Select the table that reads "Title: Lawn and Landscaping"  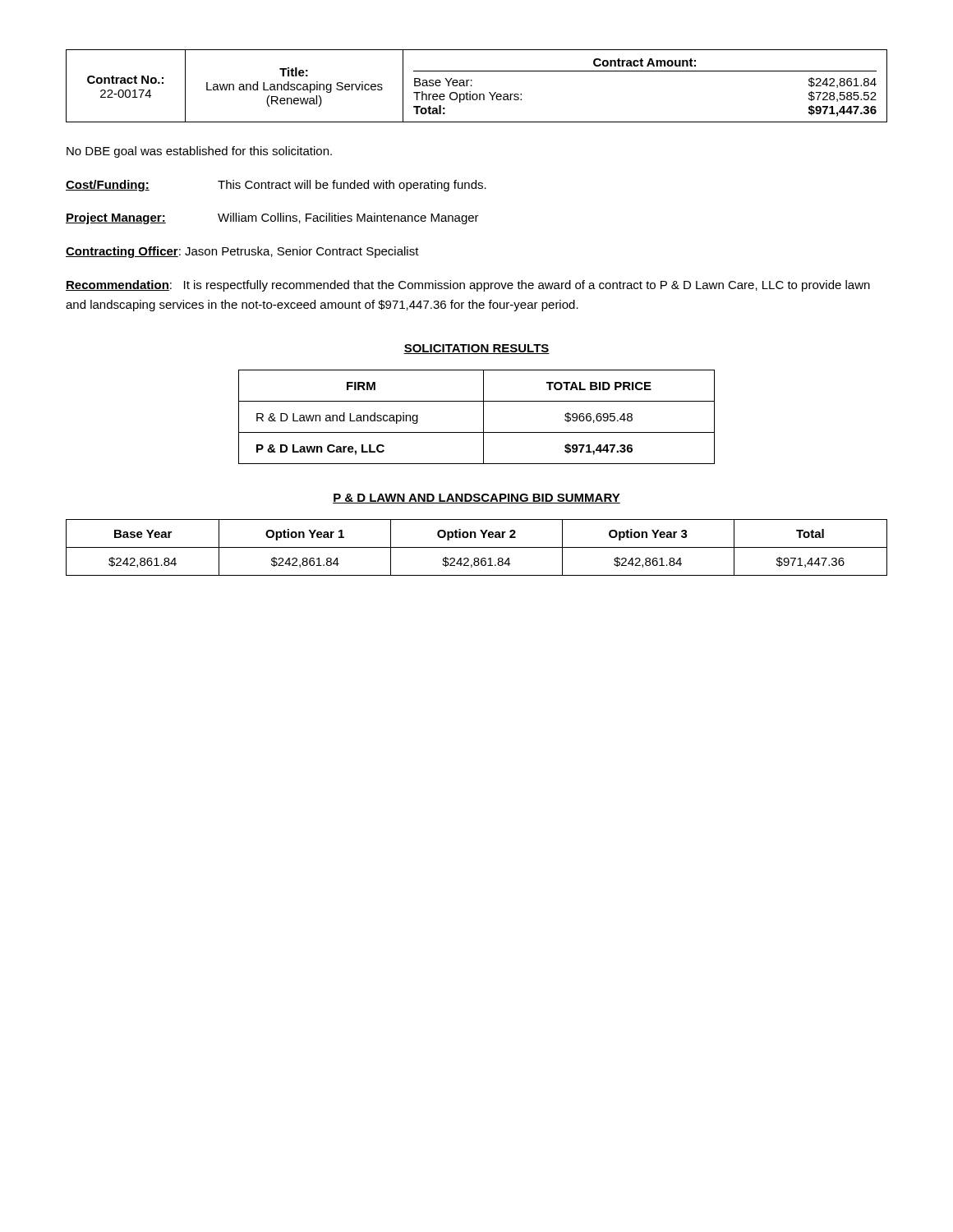476,86
